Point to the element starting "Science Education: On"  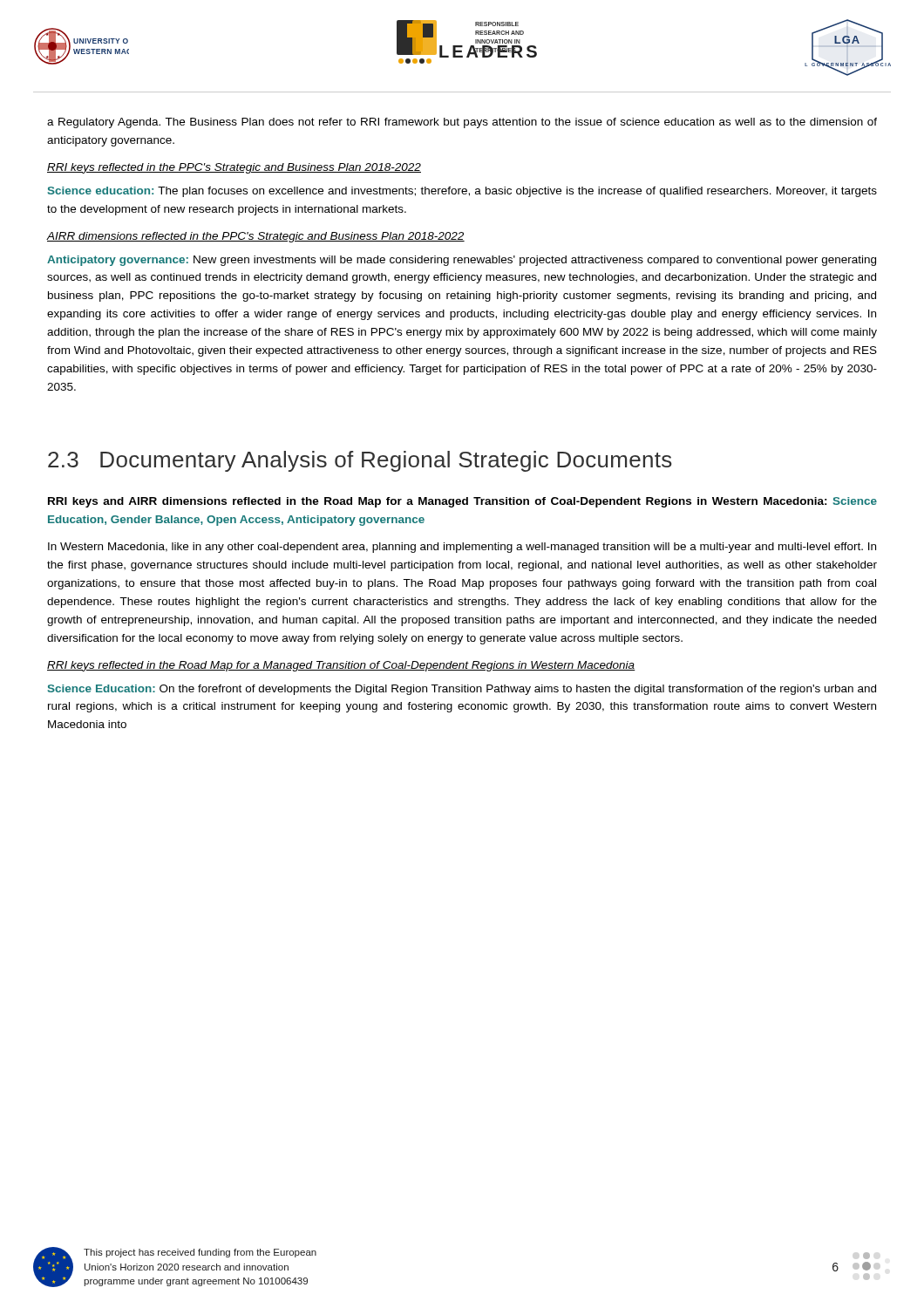[x=462, y=706]
